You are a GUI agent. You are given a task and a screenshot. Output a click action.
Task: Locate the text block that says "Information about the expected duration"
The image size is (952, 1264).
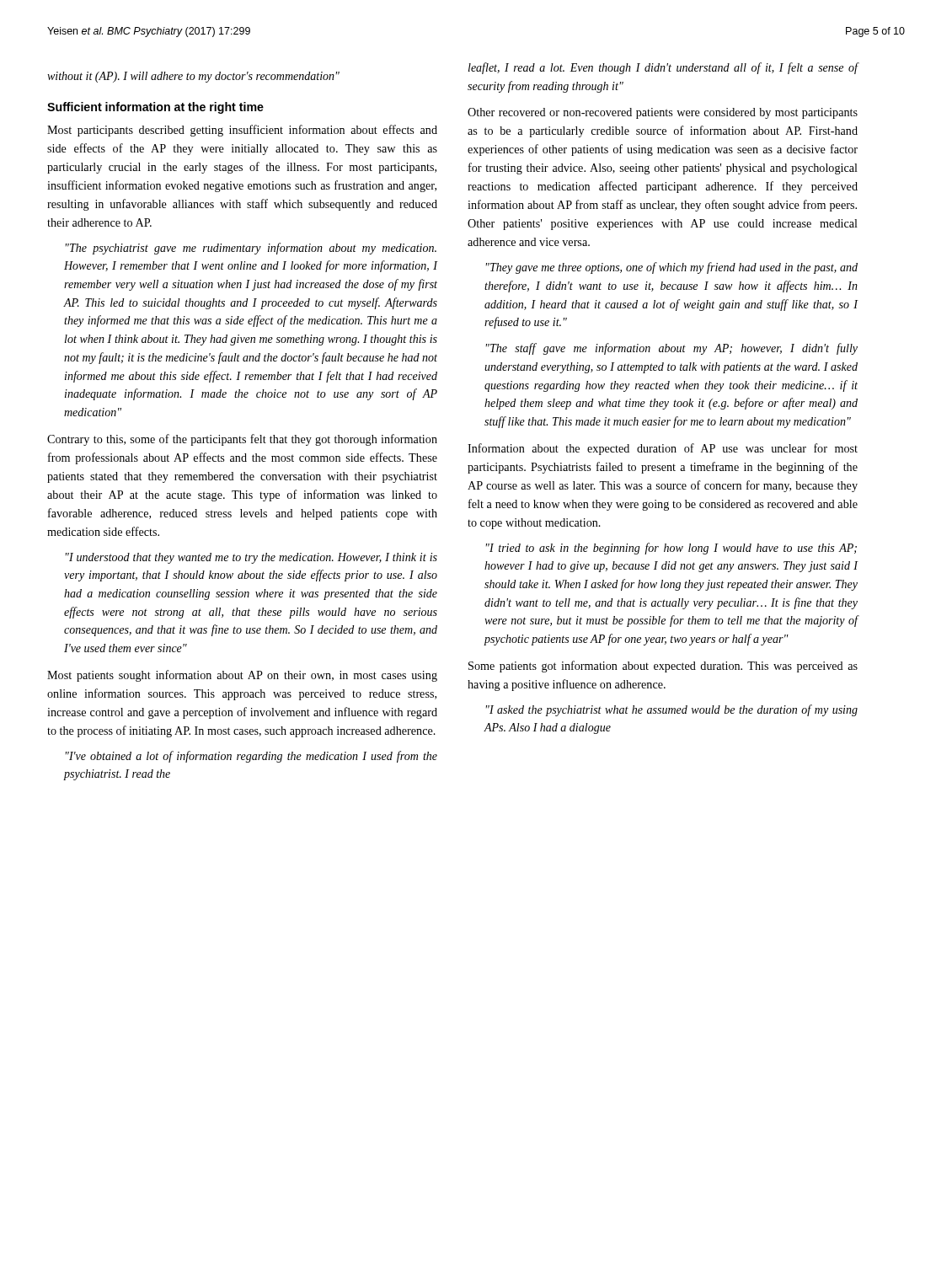(x=663, y=485)
